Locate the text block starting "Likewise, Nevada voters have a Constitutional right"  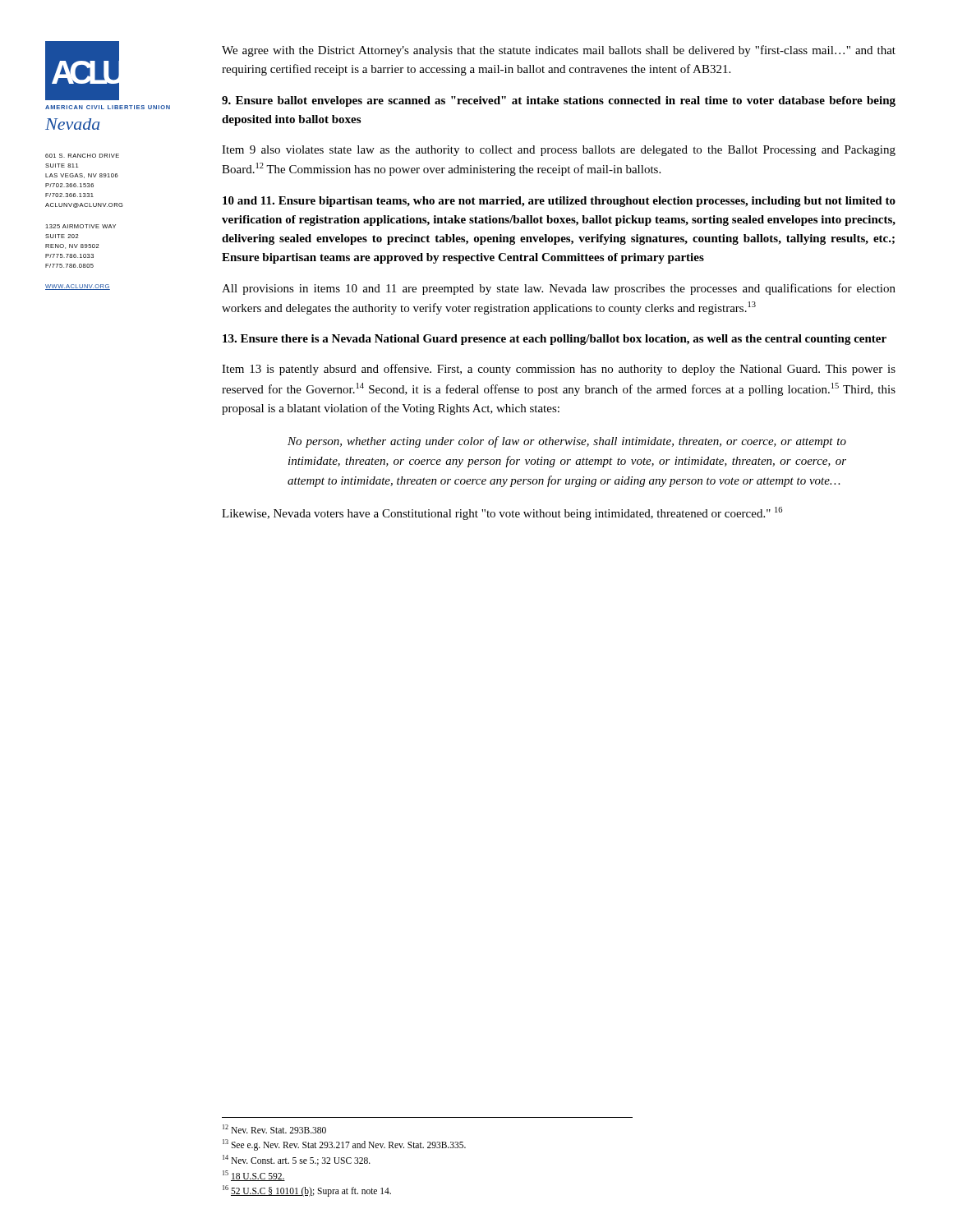[559, 513]
